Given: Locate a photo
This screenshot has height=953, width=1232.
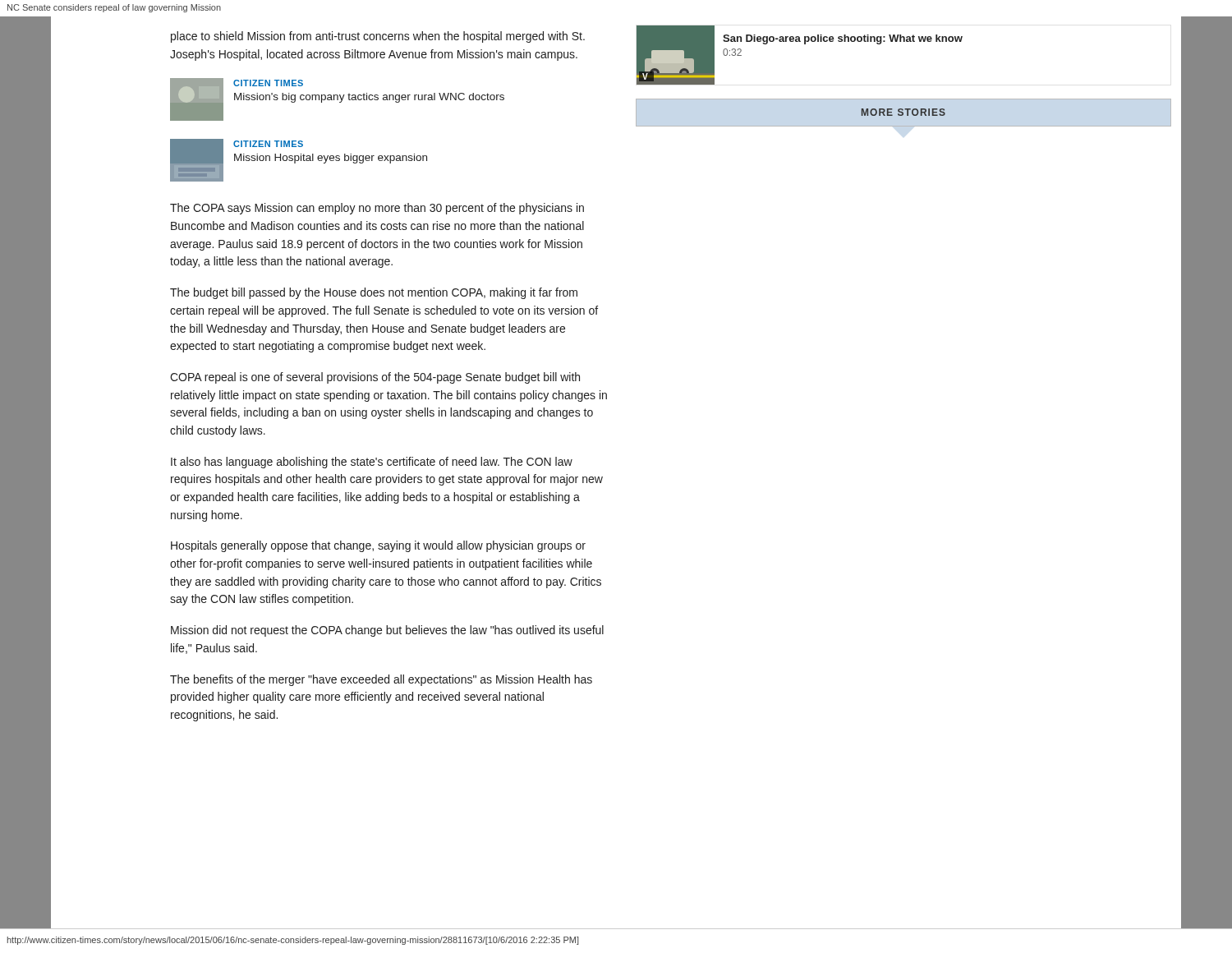Looking at the screenshot, I should [x=676, y=55].
